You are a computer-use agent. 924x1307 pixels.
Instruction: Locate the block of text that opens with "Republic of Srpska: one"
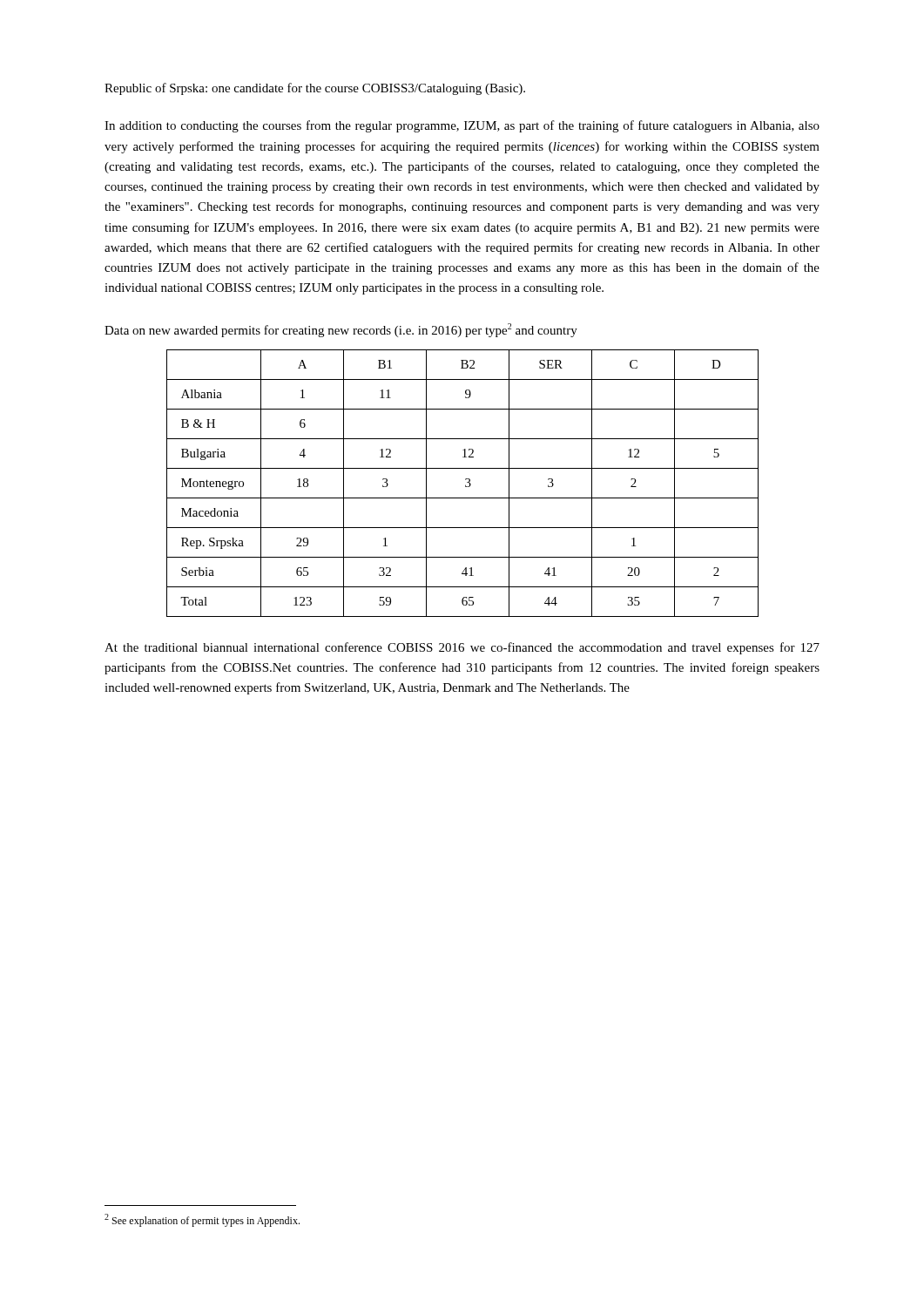pyautogui.click(x=315, y=88)
